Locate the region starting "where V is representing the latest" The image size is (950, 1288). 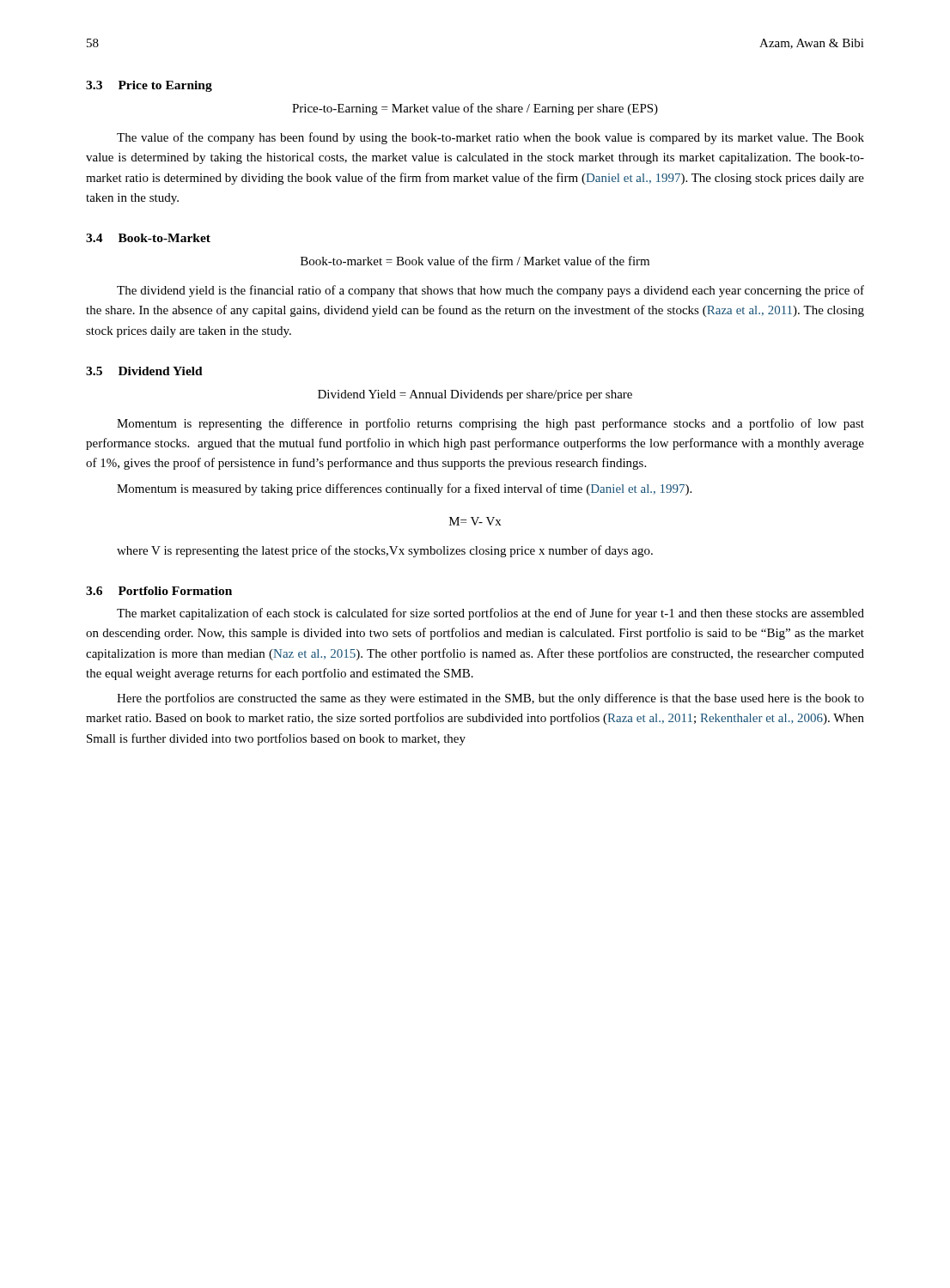385,550
